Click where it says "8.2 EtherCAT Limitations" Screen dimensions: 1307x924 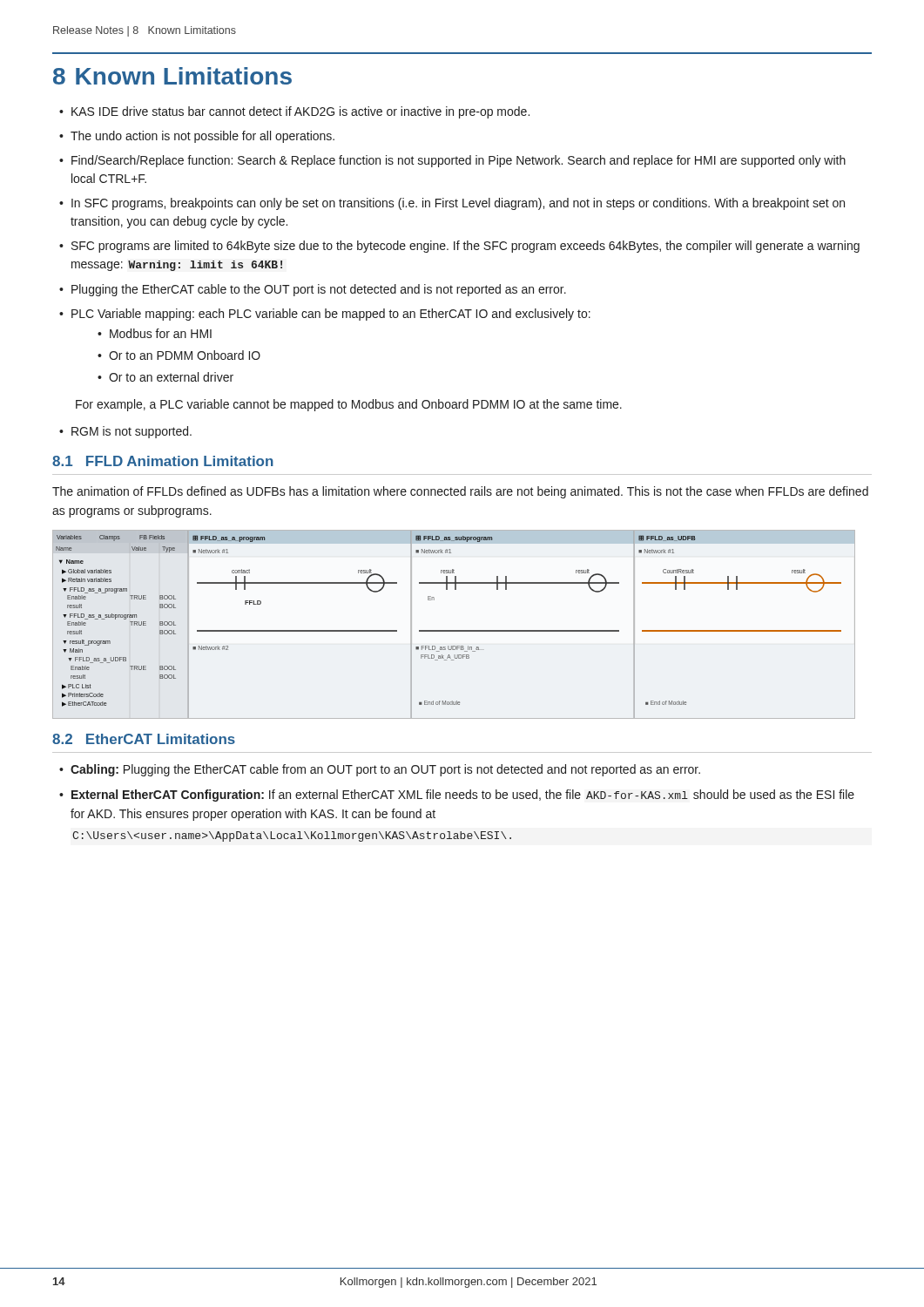coord(144,739)
